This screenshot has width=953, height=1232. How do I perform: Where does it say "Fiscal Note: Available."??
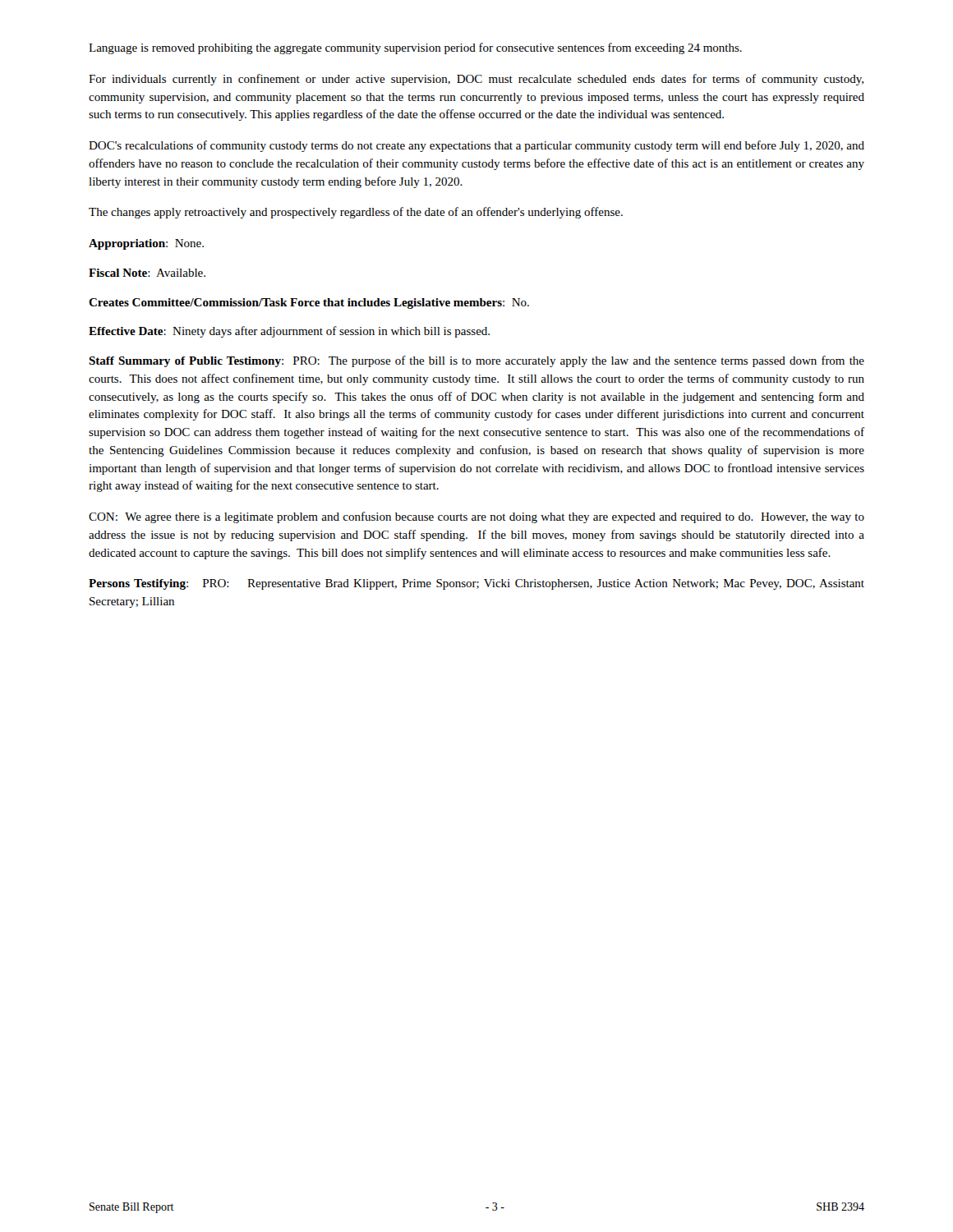147,273
